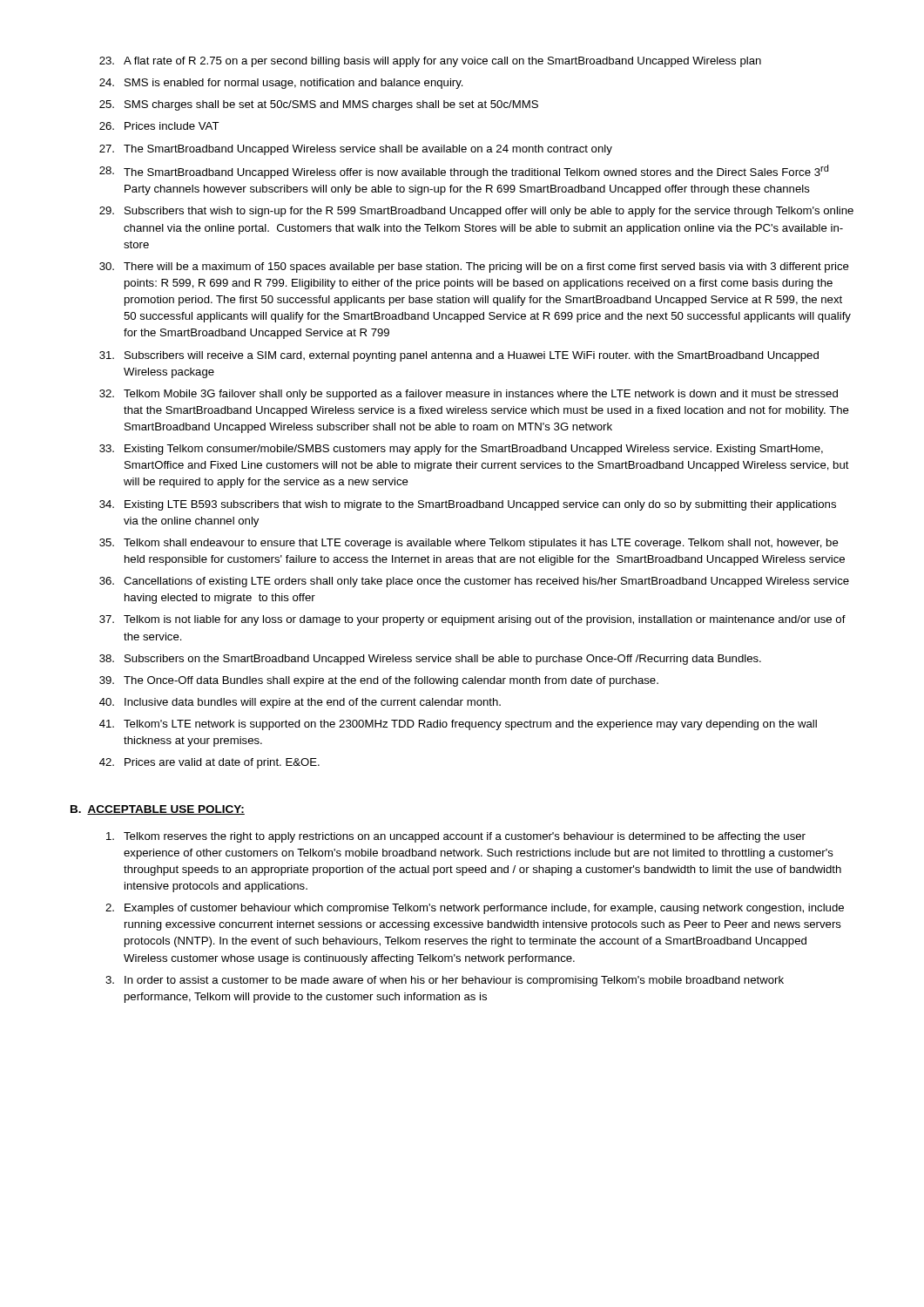Click the passage that begins "27. The SmartBroadband Uncapped Wireless"
The width and height of the screenshot is (924, 1307).
[x=462, y=148]
